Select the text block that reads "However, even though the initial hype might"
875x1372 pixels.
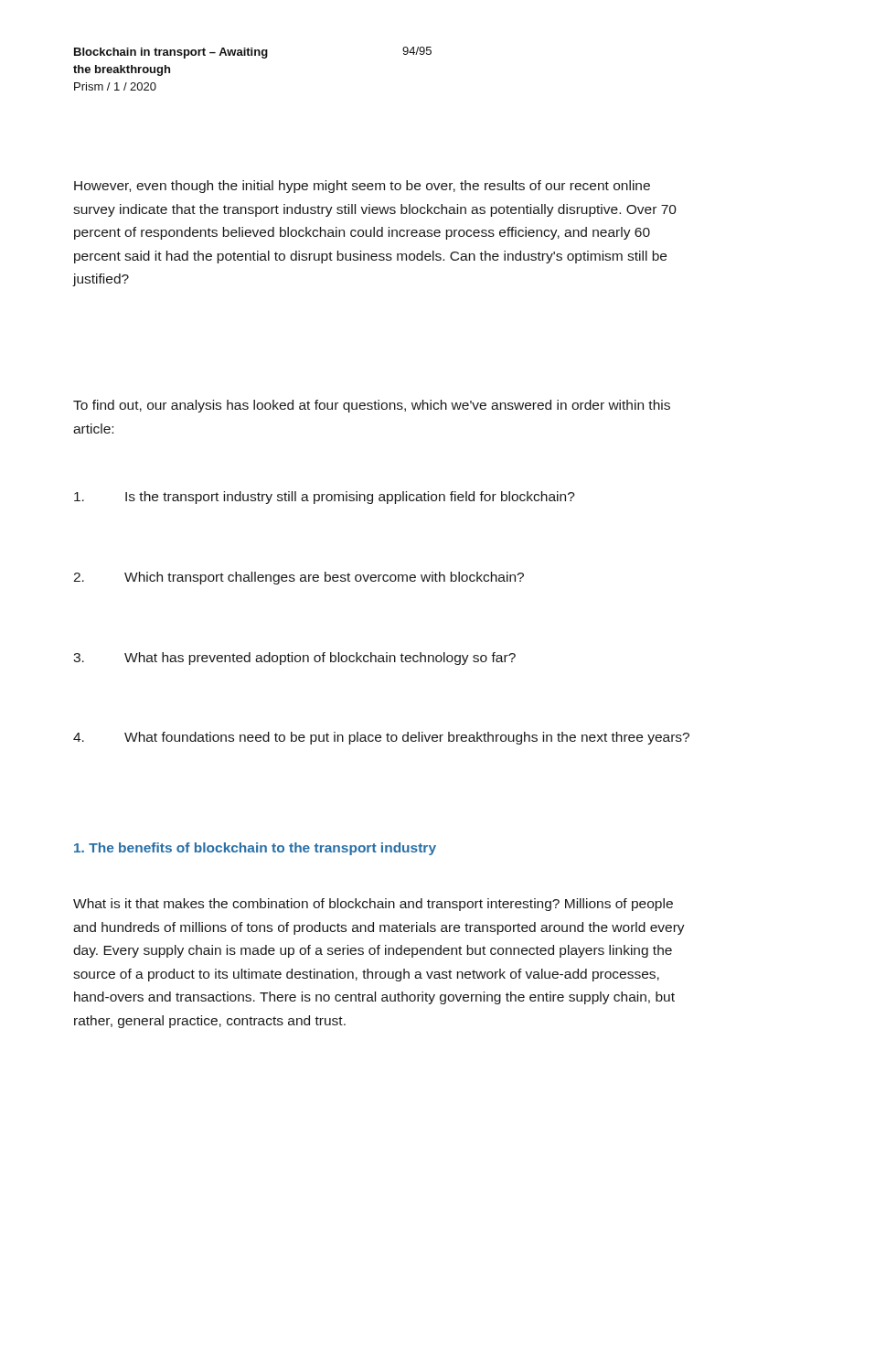click(375, 232)
